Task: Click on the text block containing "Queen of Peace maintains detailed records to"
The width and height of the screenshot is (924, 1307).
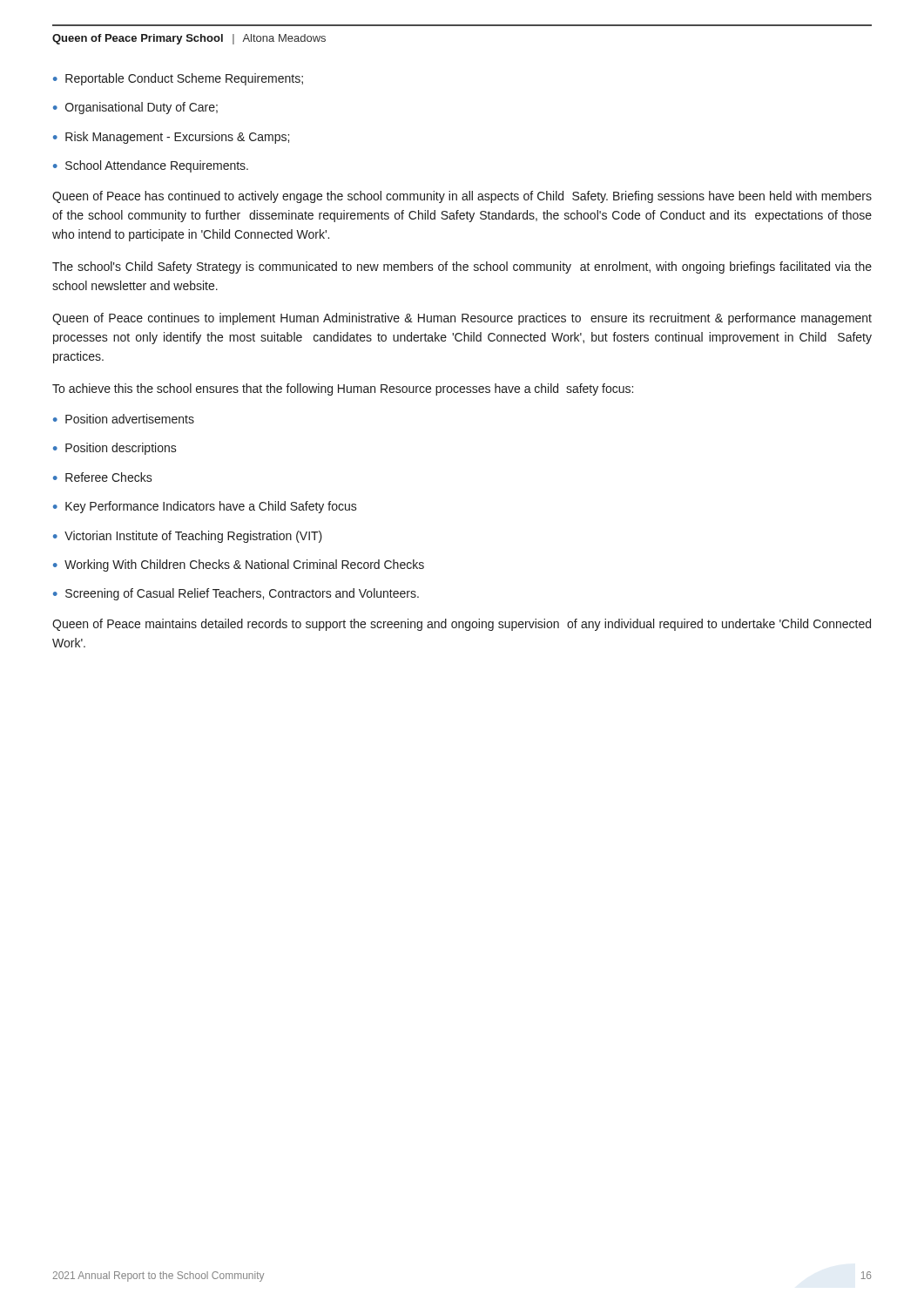Action: click(x=462, y=634)
